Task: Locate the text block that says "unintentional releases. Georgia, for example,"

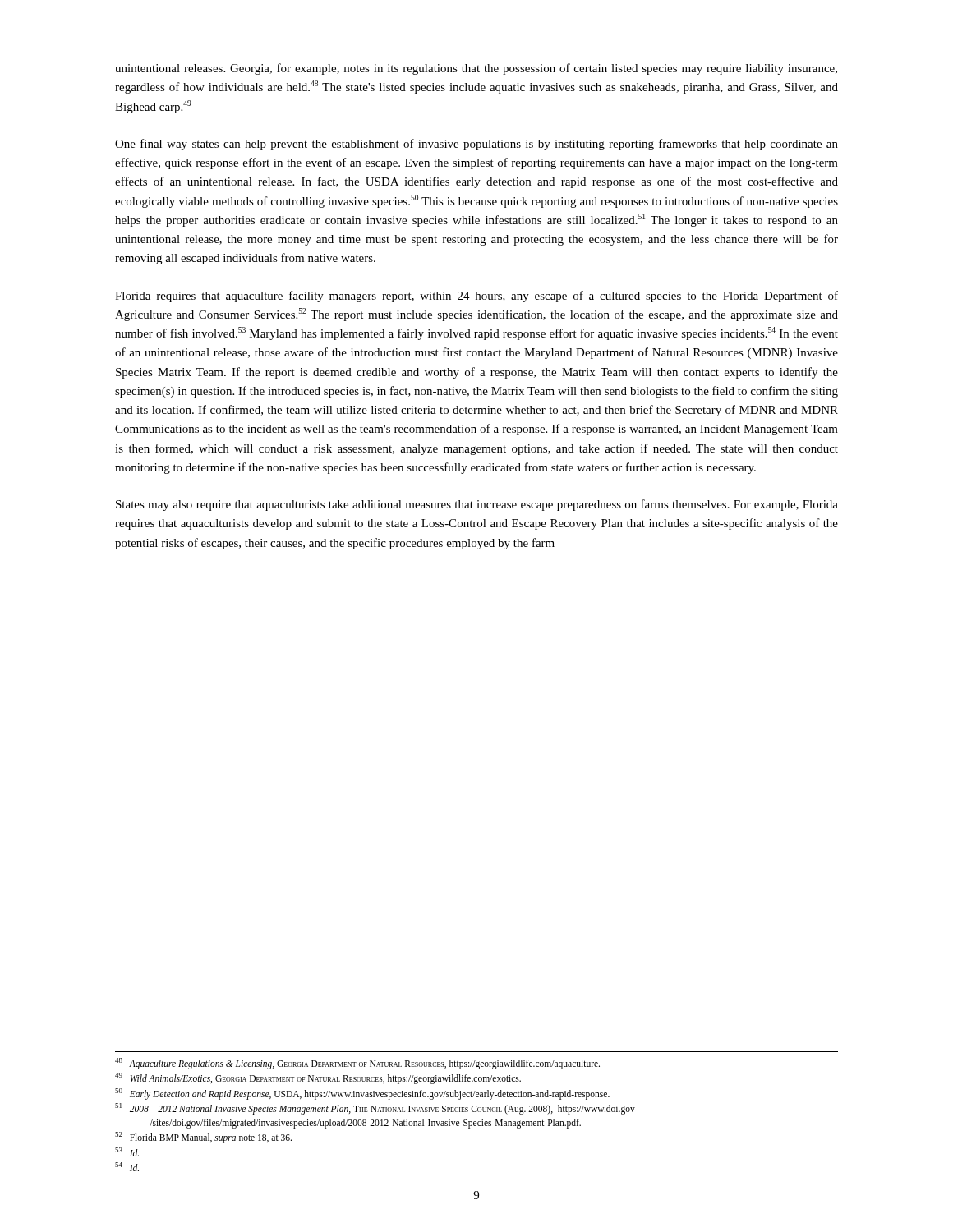Action: click(x=476, y=87)
